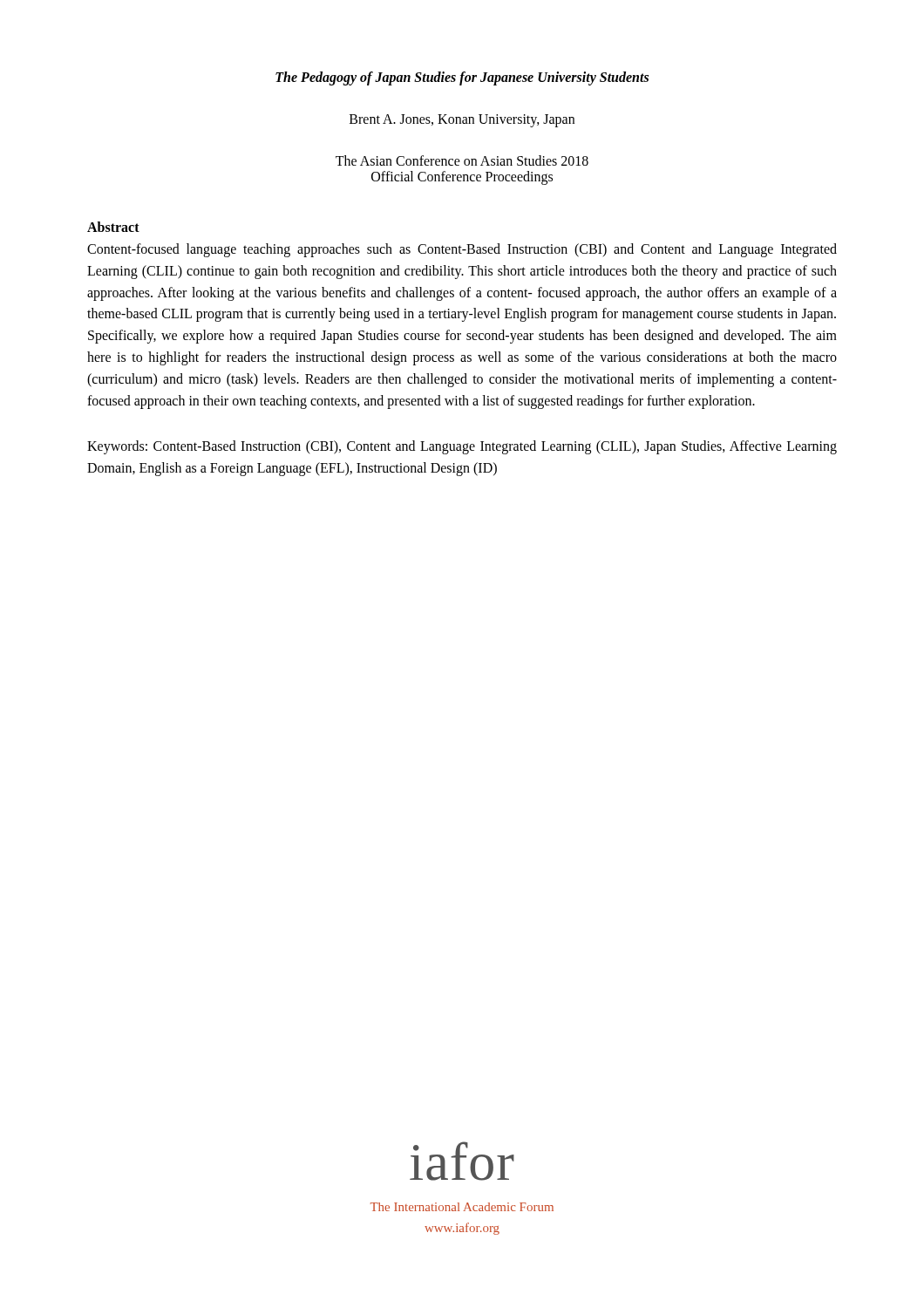Select the text block containing "Brent A. Jones, Konan University,"
The width and height of the screenshot is (924, 1308).
tap(462, 119)
